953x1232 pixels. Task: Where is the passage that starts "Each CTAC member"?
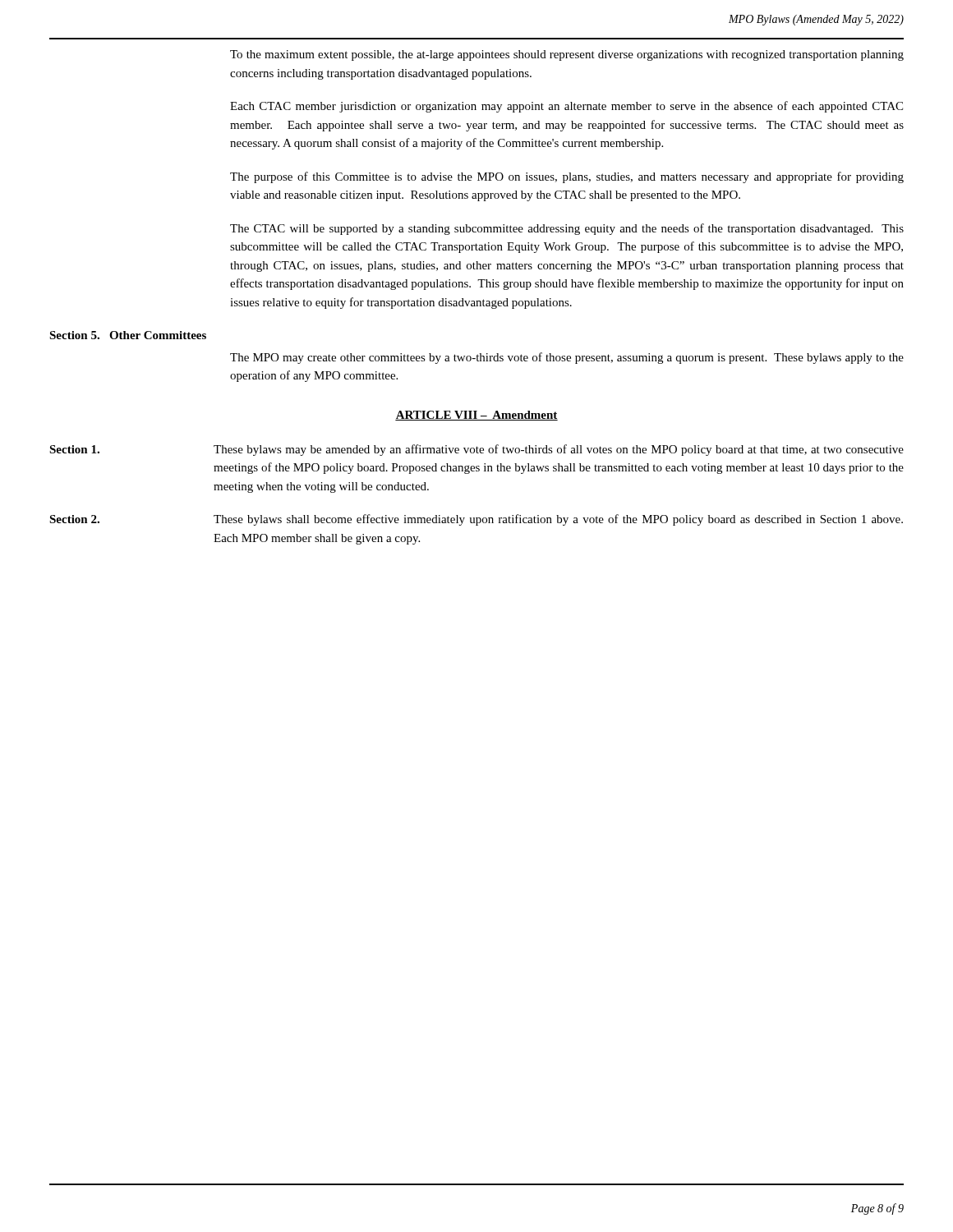[x=567, y=124]
